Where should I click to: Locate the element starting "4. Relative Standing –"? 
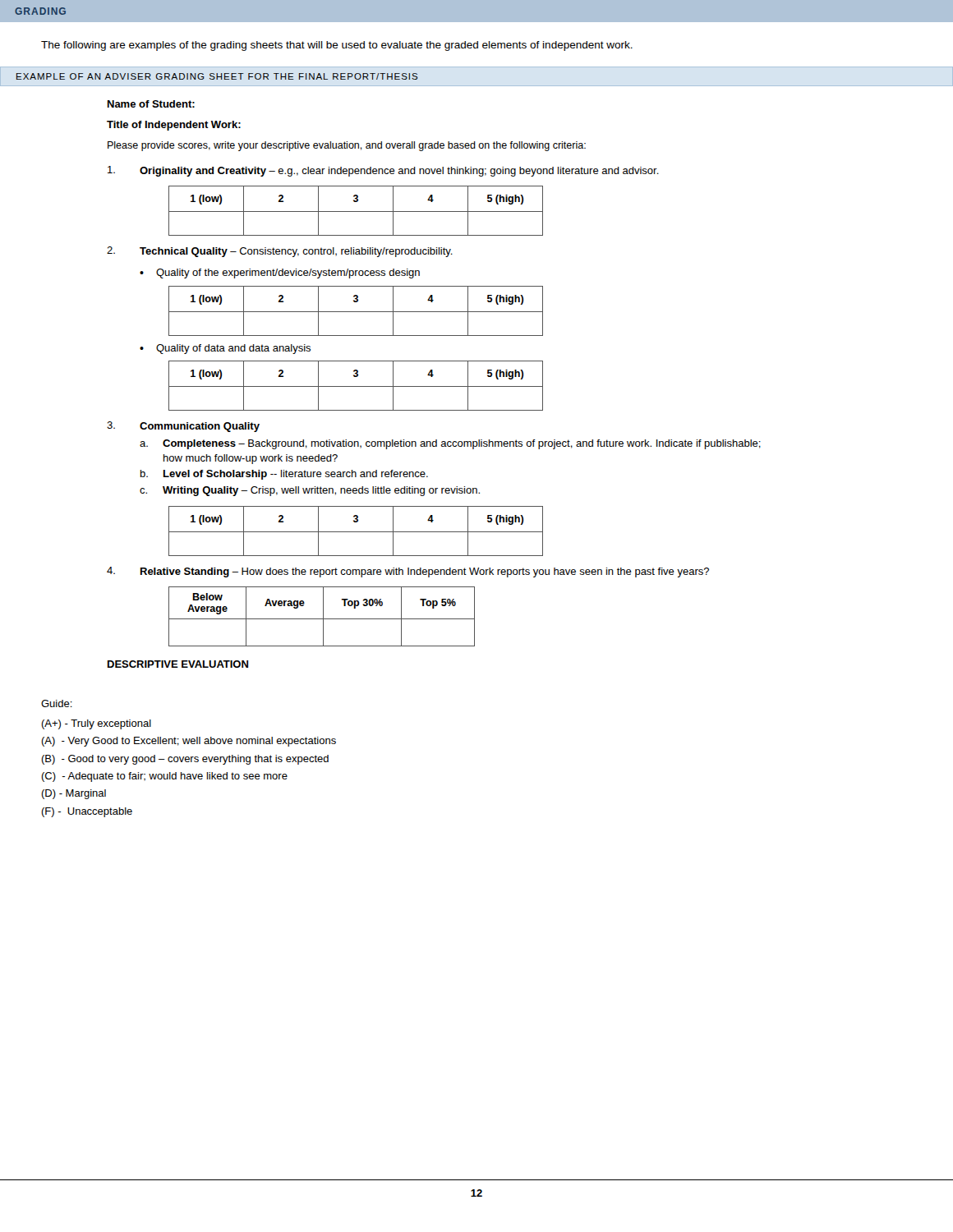click(408, 572)
